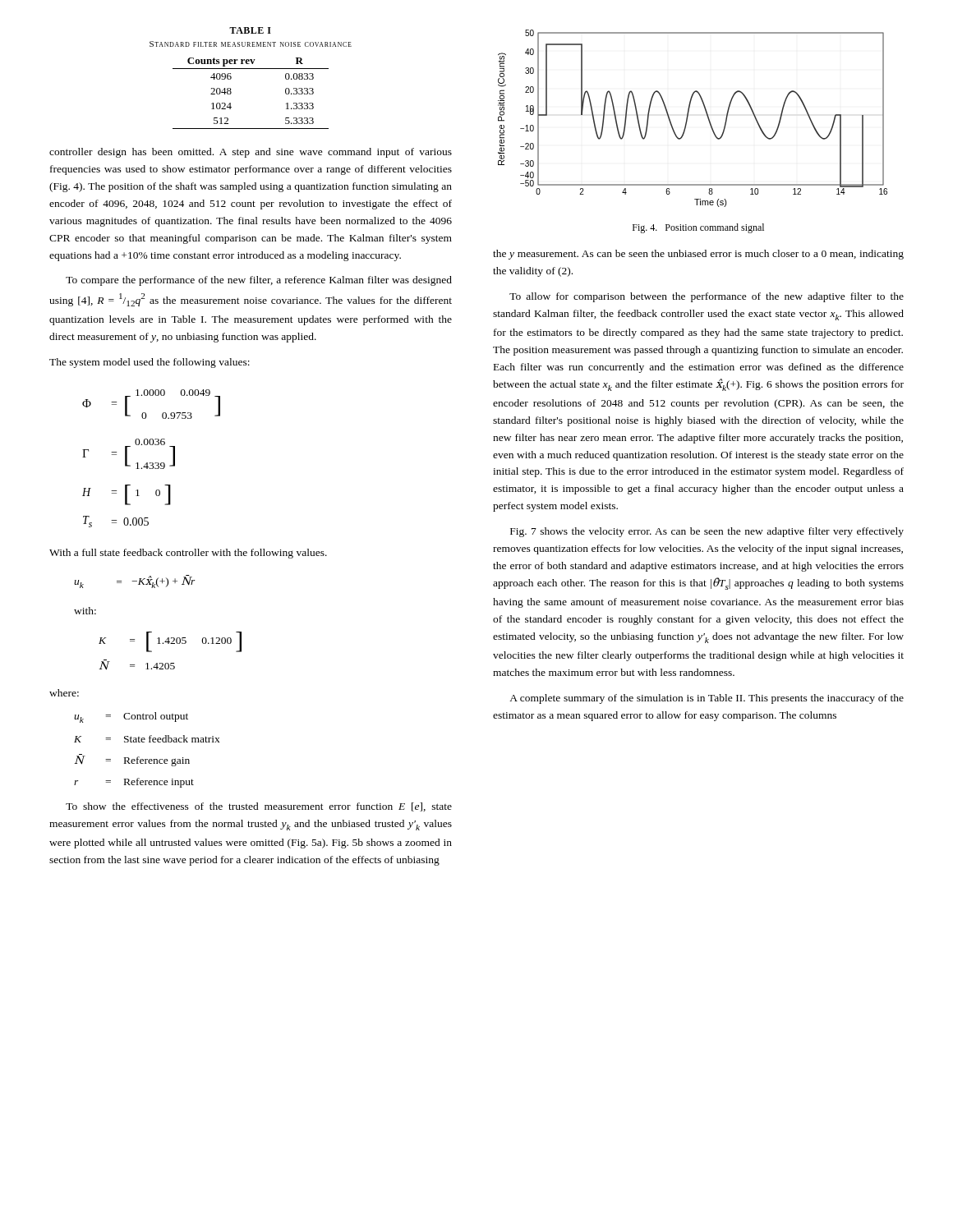Where is the passage that starts "To show the effectiveness of the trusted"?
The image size is (953, 1232).
(251, 834)
